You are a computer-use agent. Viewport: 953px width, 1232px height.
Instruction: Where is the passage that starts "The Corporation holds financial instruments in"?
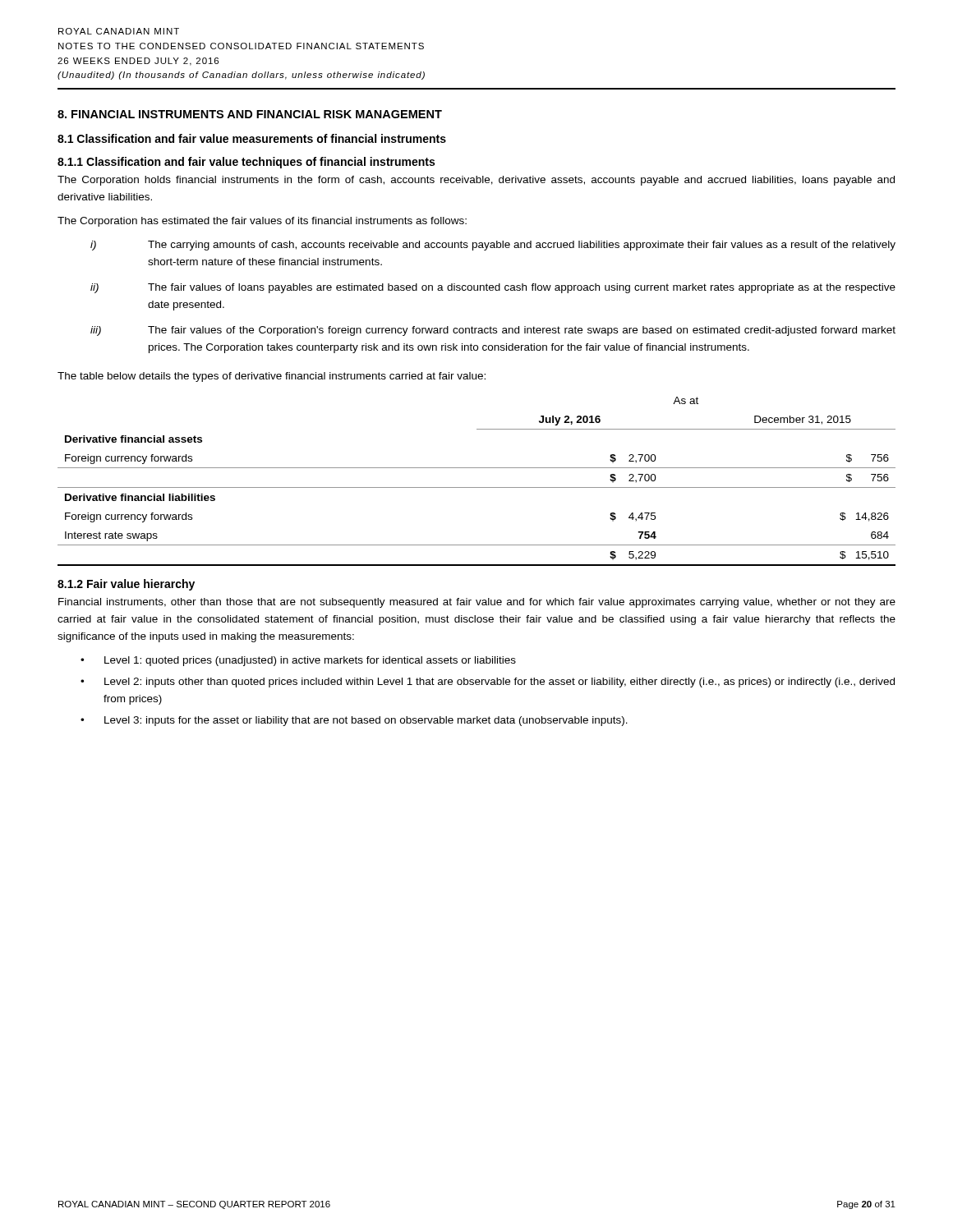[x=476, y=188]
